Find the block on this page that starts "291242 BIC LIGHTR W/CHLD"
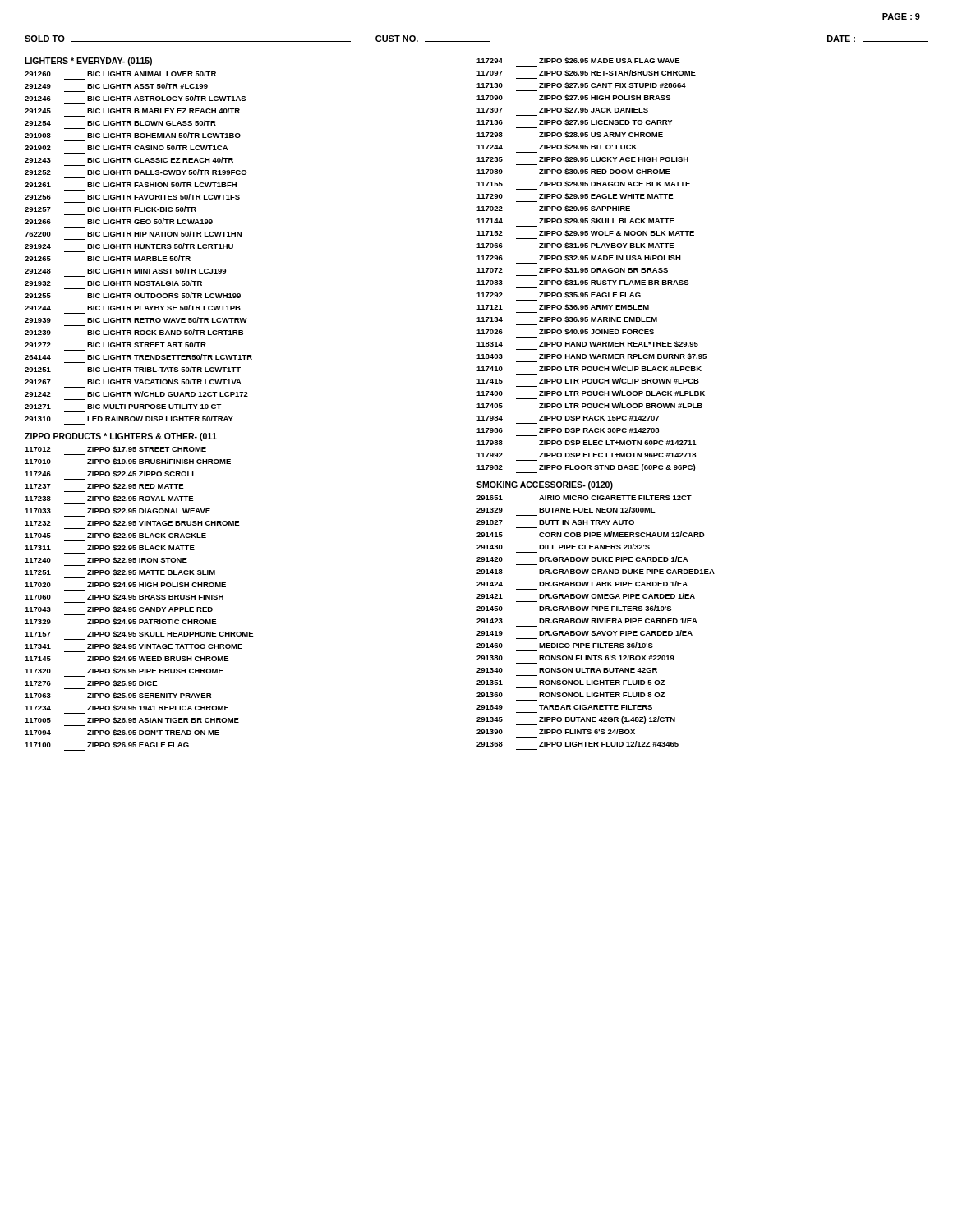953x1232 pixels. (136, 394)
